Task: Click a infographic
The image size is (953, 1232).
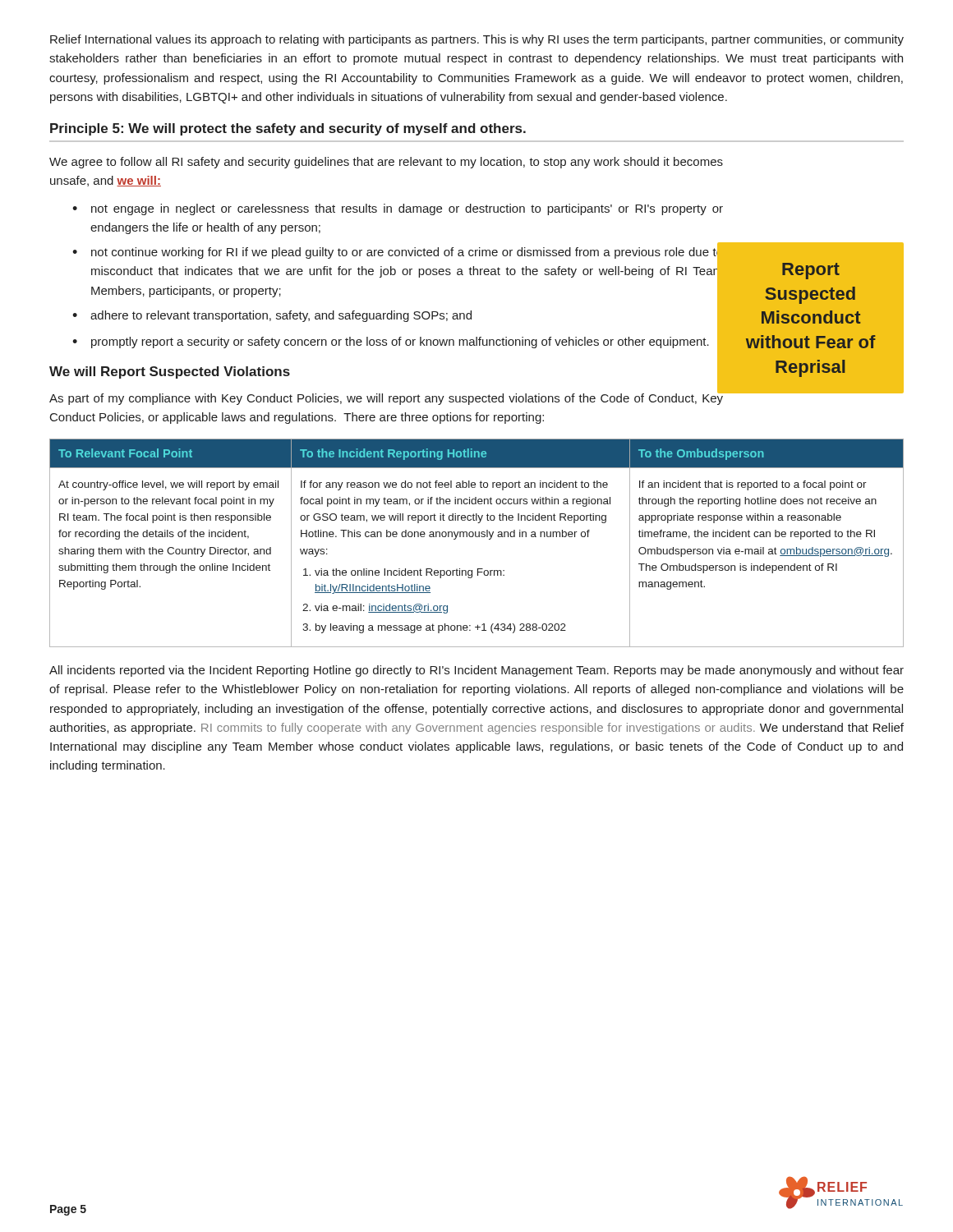Action: (x=810, y=318)
